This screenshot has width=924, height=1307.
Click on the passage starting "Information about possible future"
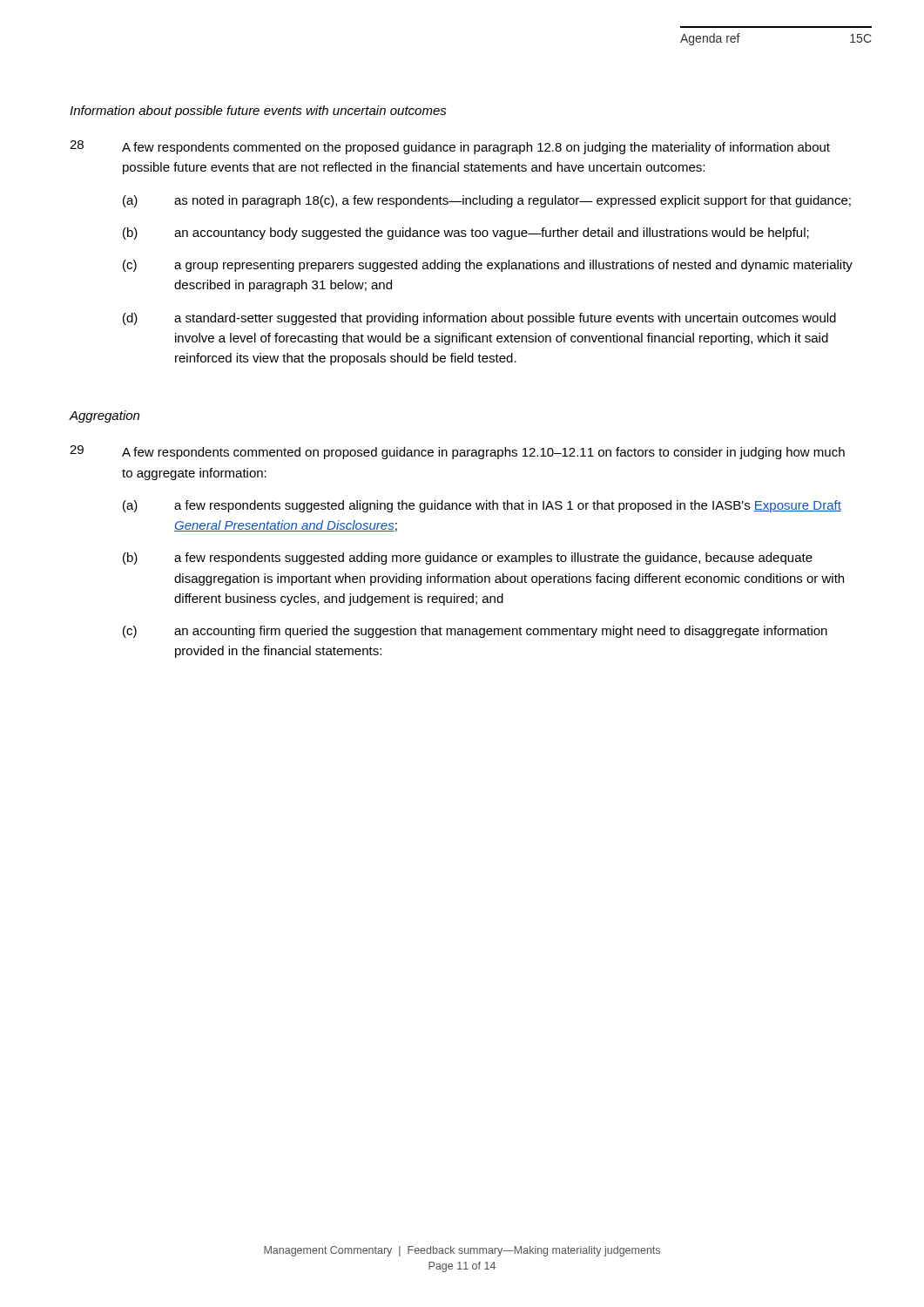click(x=258, y=110)
